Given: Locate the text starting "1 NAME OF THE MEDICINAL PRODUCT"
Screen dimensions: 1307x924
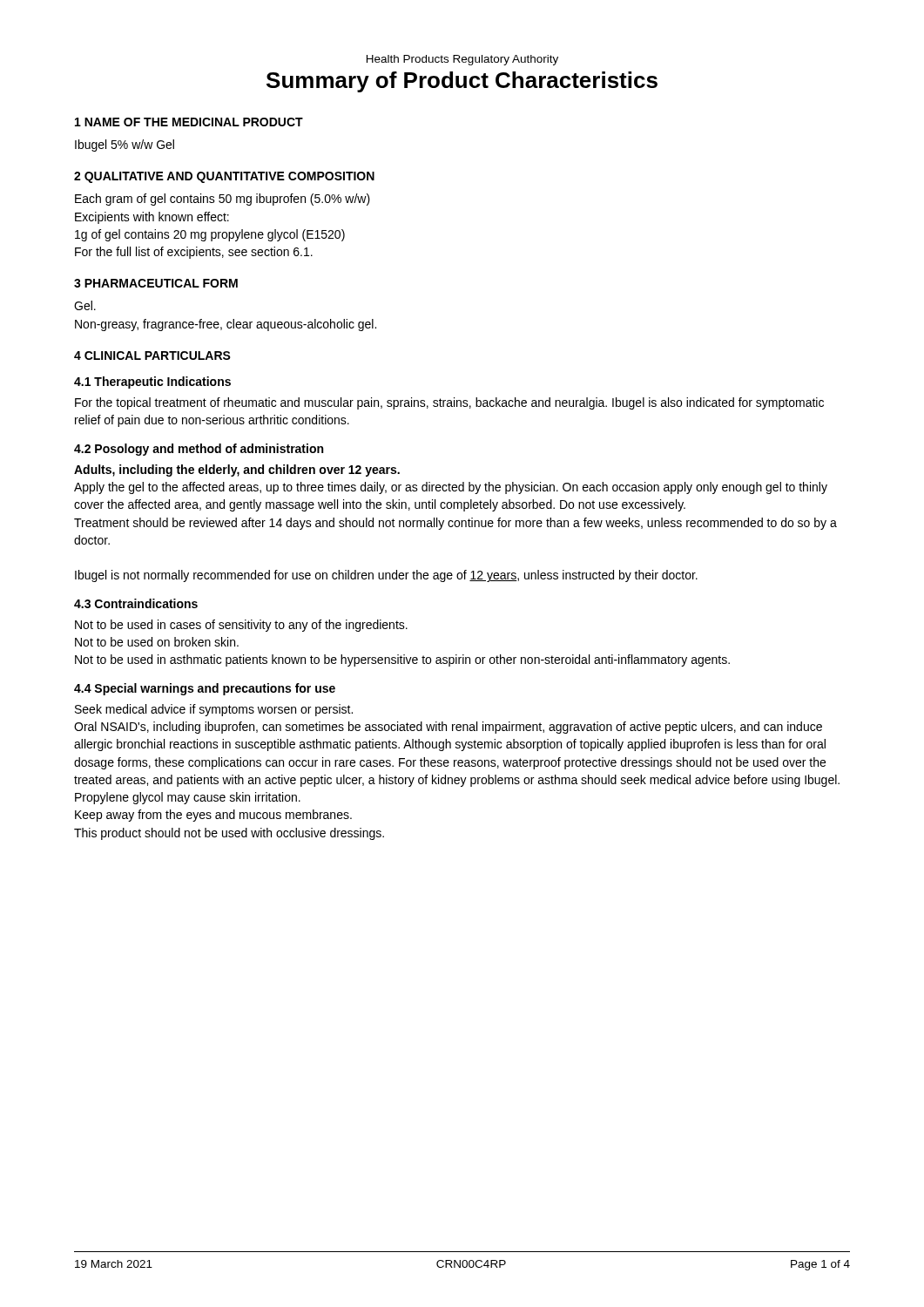Looking at the screenshot, I should click(188, 122).
